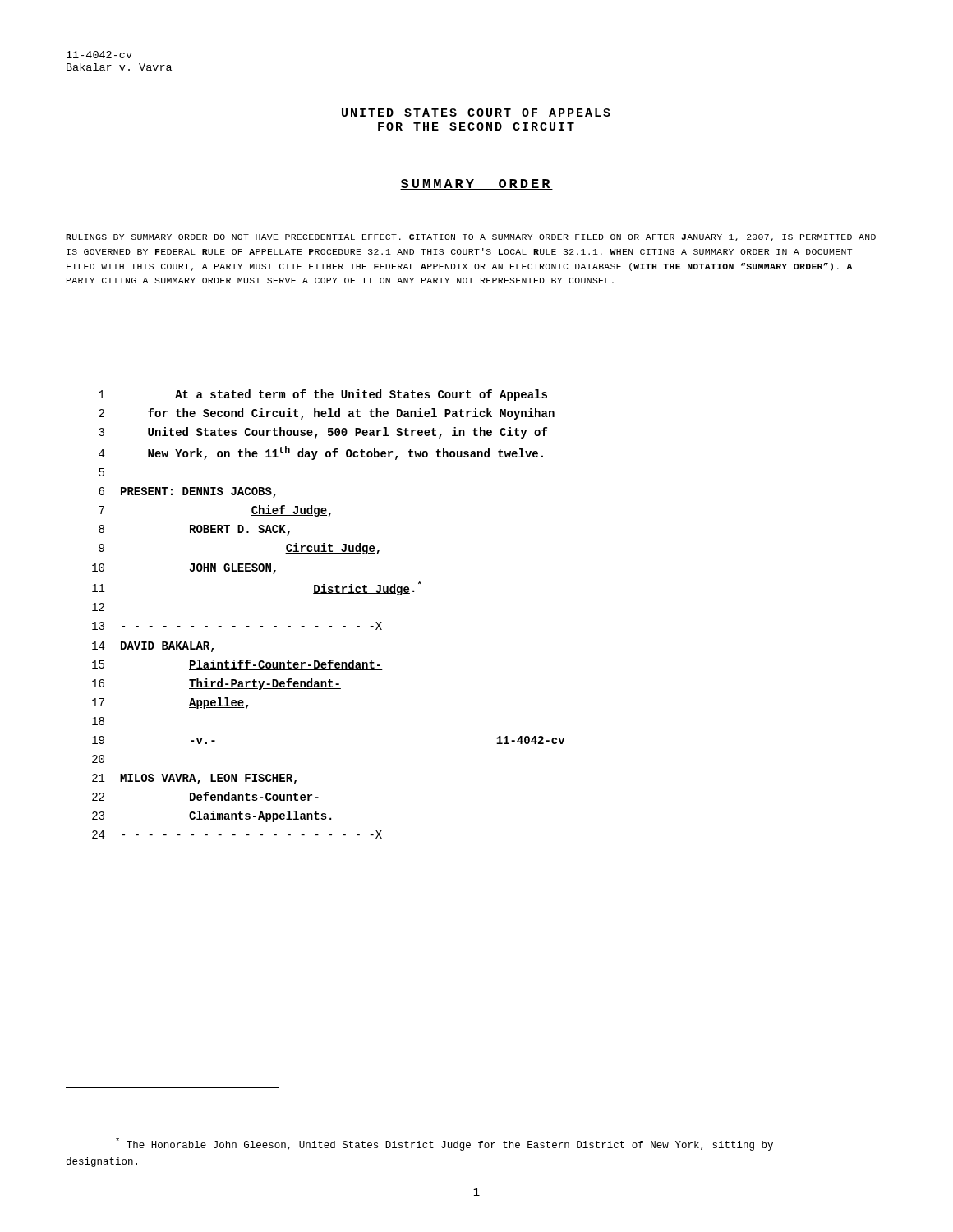Point to the text block starting "SUMMARY ORDER"

point(476,184)
